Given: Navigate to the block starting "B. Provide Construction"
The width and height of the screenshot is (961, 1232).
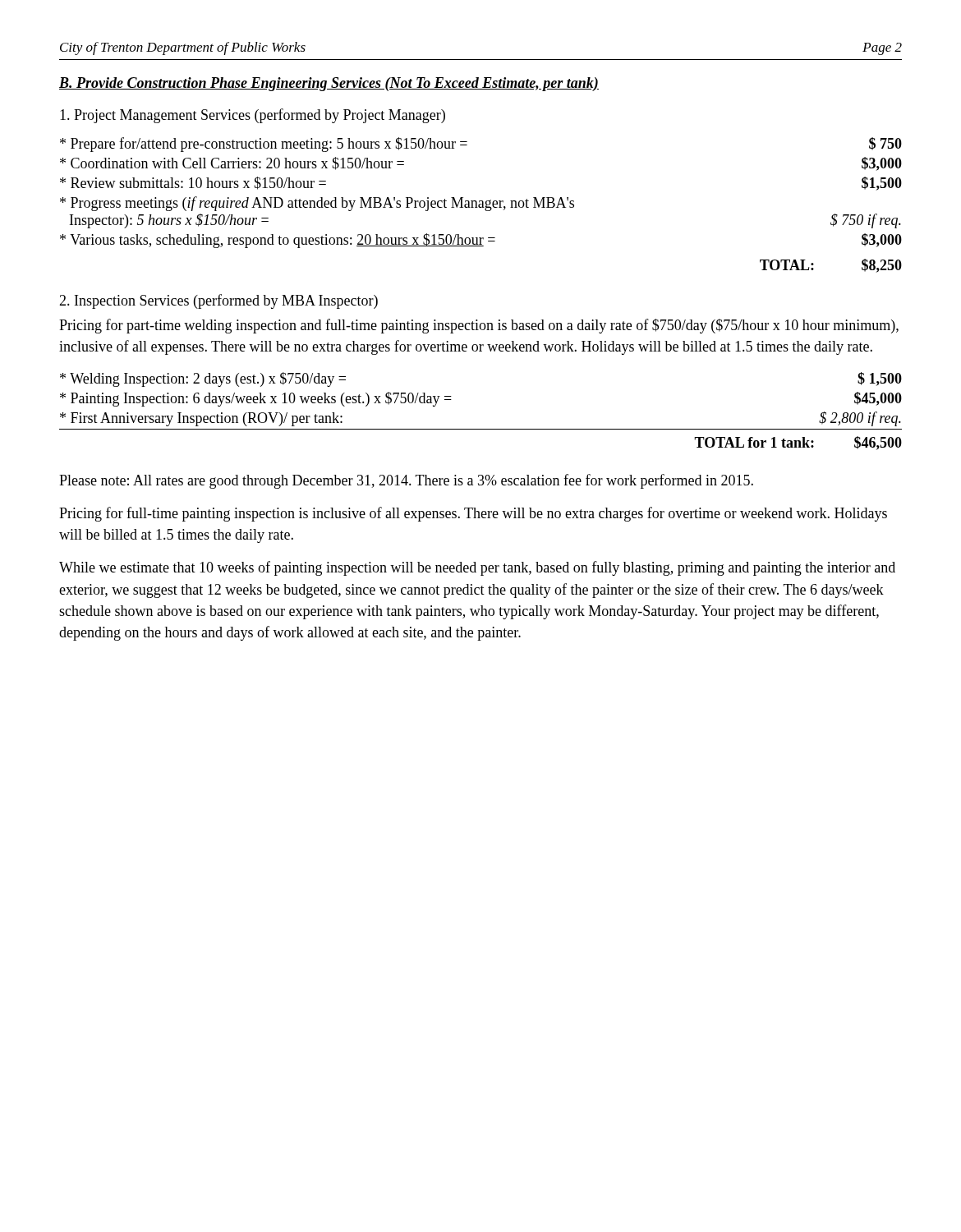Looking at the screenshot, I should tap(329, 83).
